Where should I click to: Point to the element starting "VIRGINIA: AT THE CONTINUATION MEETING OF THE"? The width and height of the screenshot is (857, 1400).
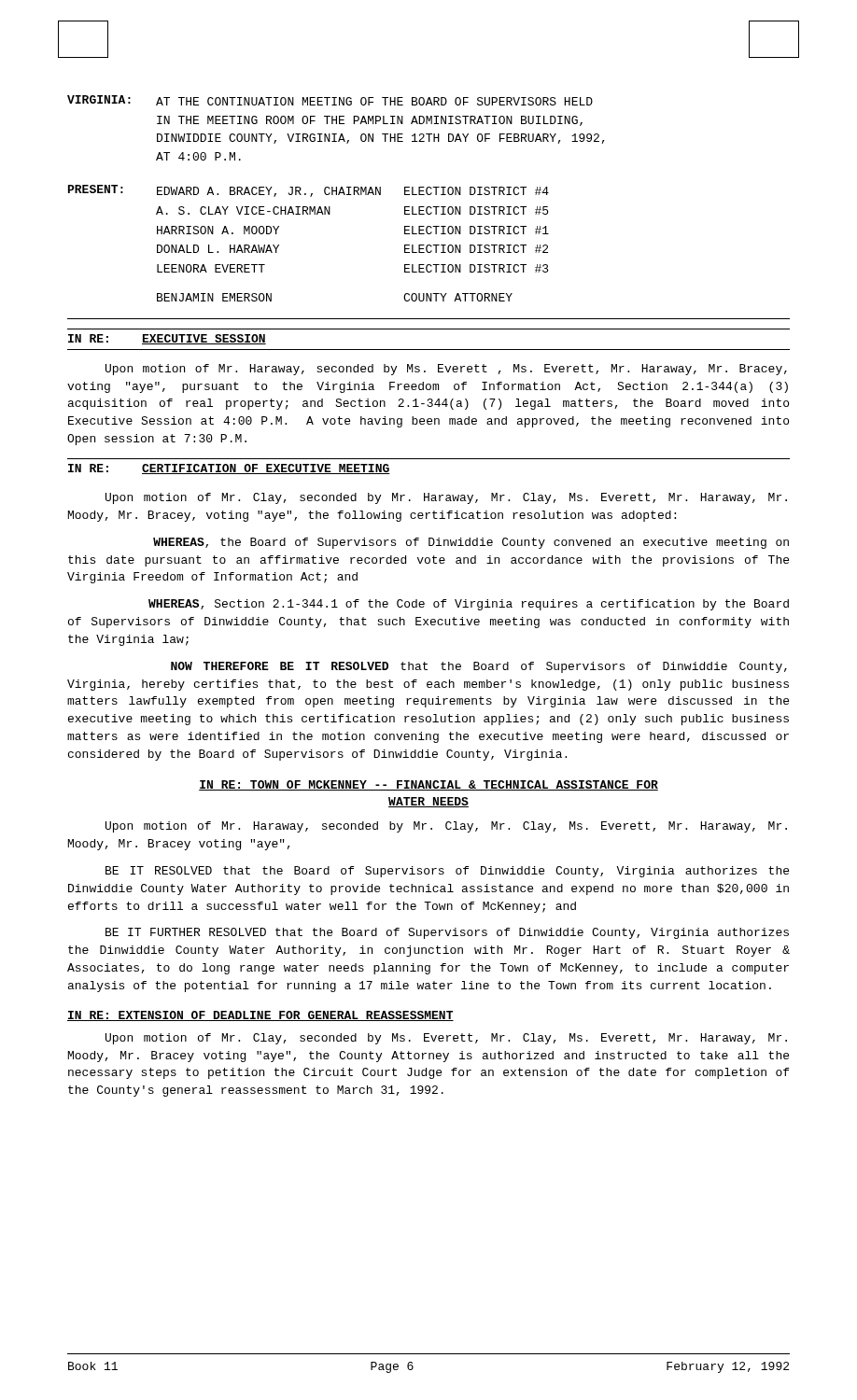coord(428,130)
